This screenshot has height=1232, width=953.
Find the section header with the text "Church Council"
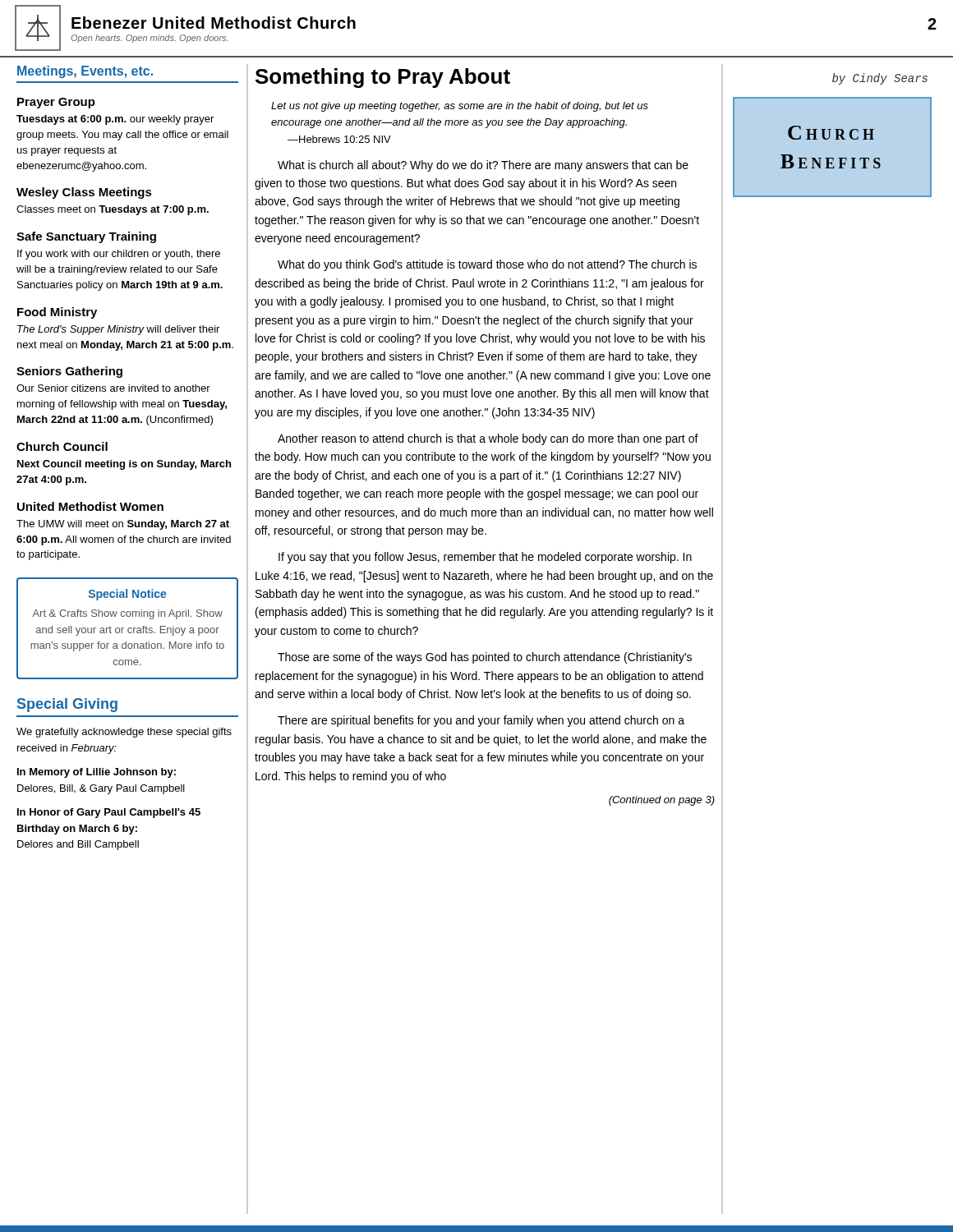click(62, 446)
